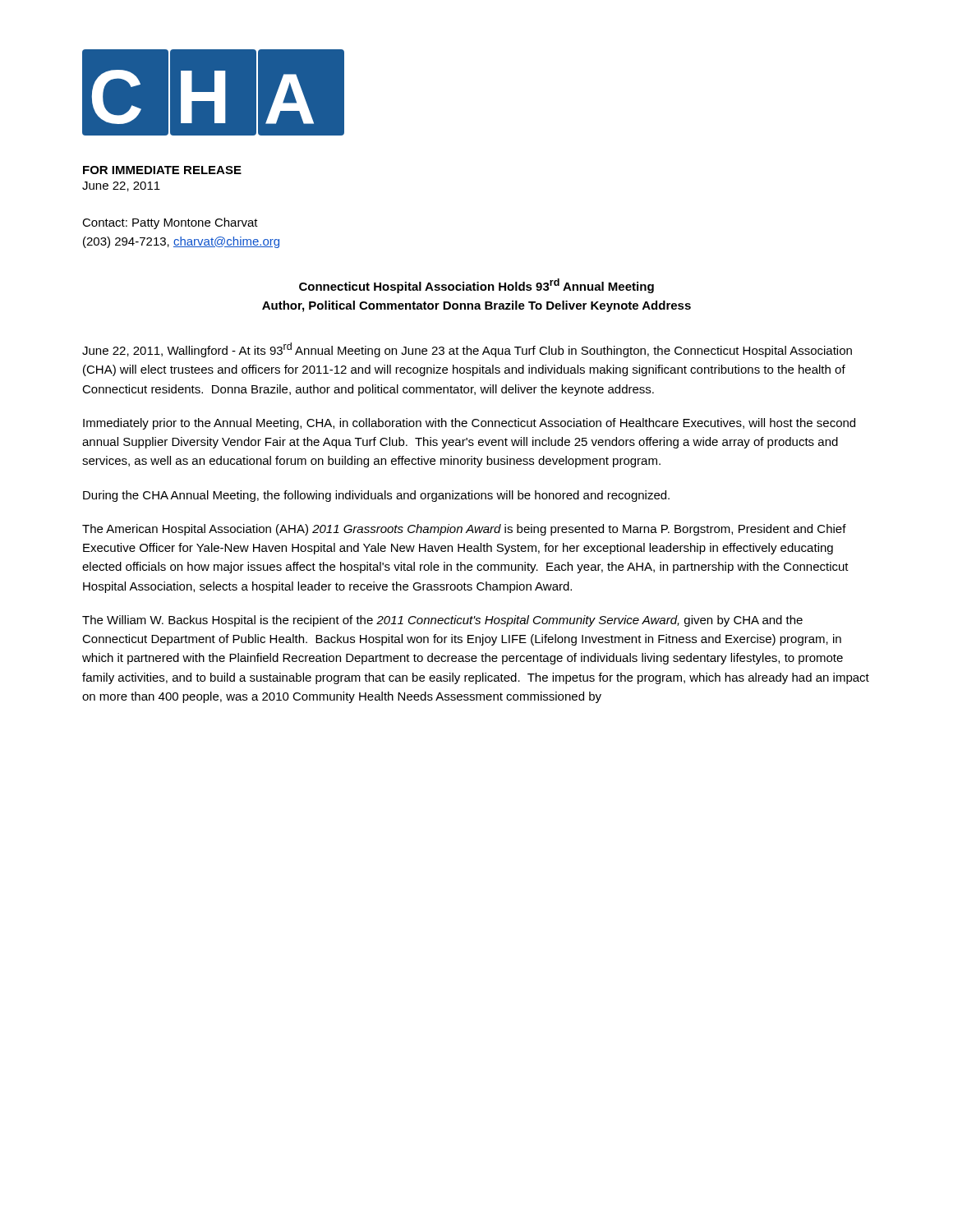953x1232 pixels.
Task: Point to the element starting "FOR IMMEDIATE RELEASE"
Action: pyautogui.click(x=162, y=170)
